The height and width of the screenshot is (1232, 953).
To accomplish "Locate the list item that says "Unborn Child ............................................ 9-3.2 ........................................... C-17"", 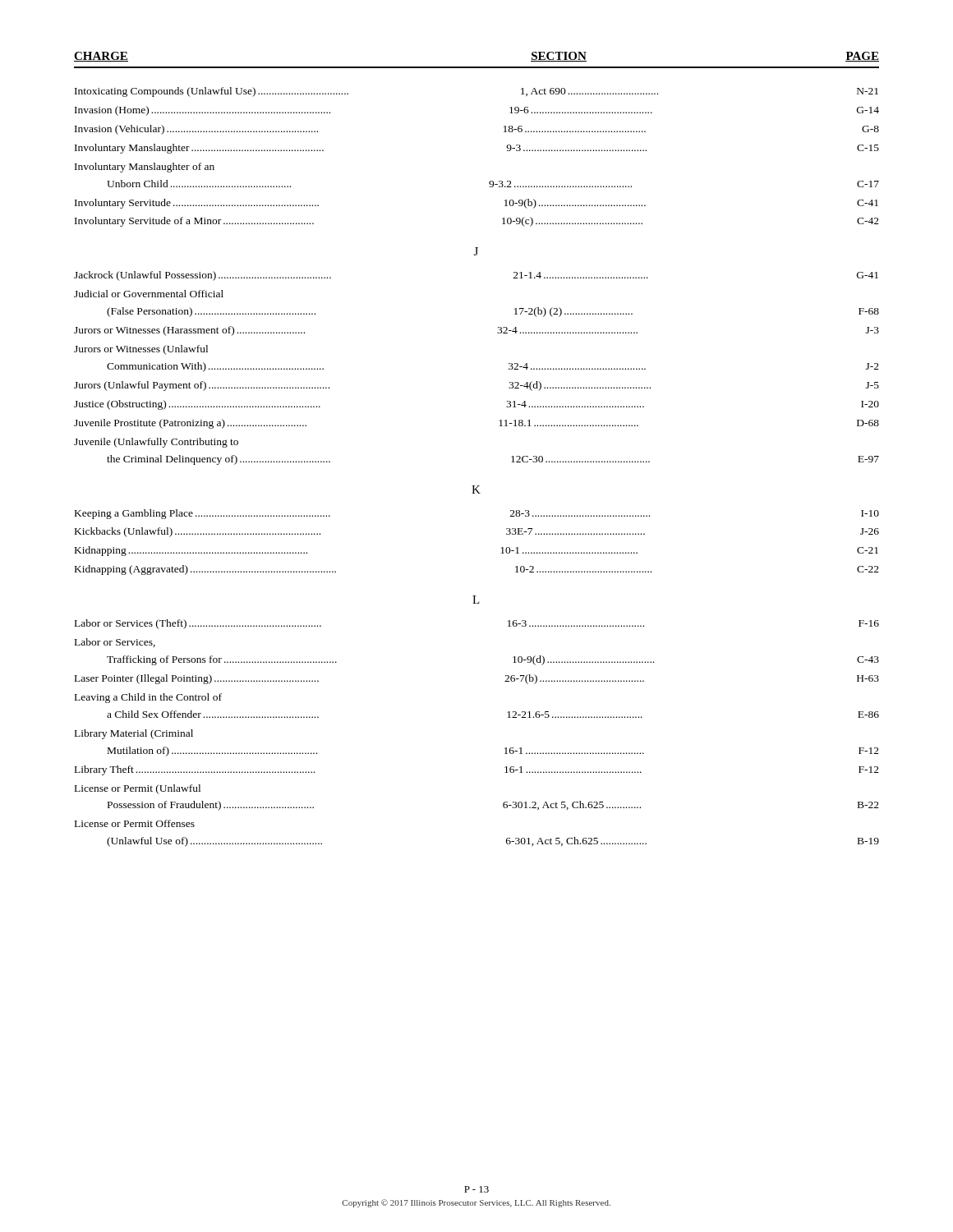I will coord(493,184).
